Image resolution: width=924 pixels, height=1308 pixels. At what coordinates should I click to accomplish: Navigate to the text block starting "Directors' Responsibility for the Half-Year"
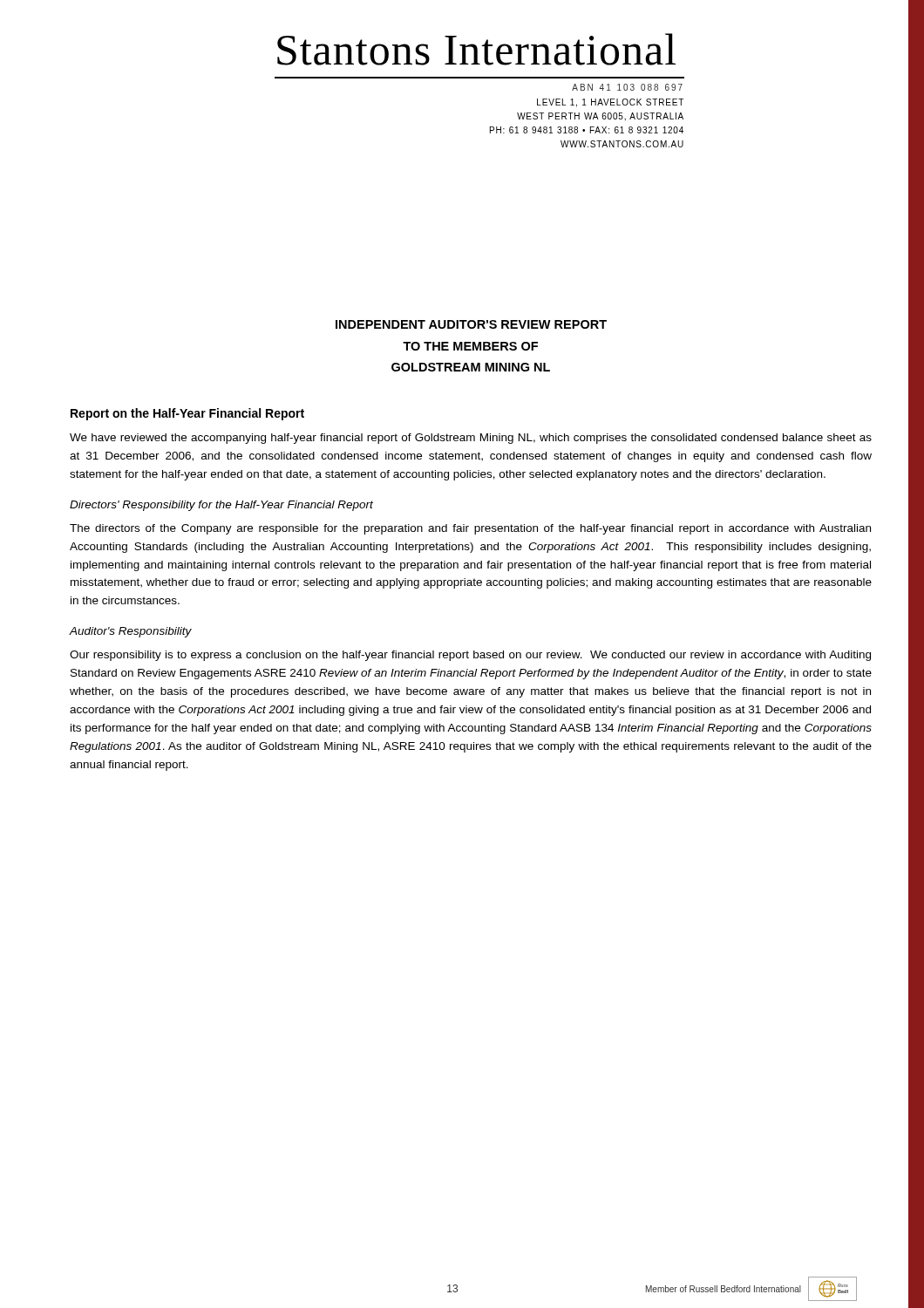tap(221, 504)
